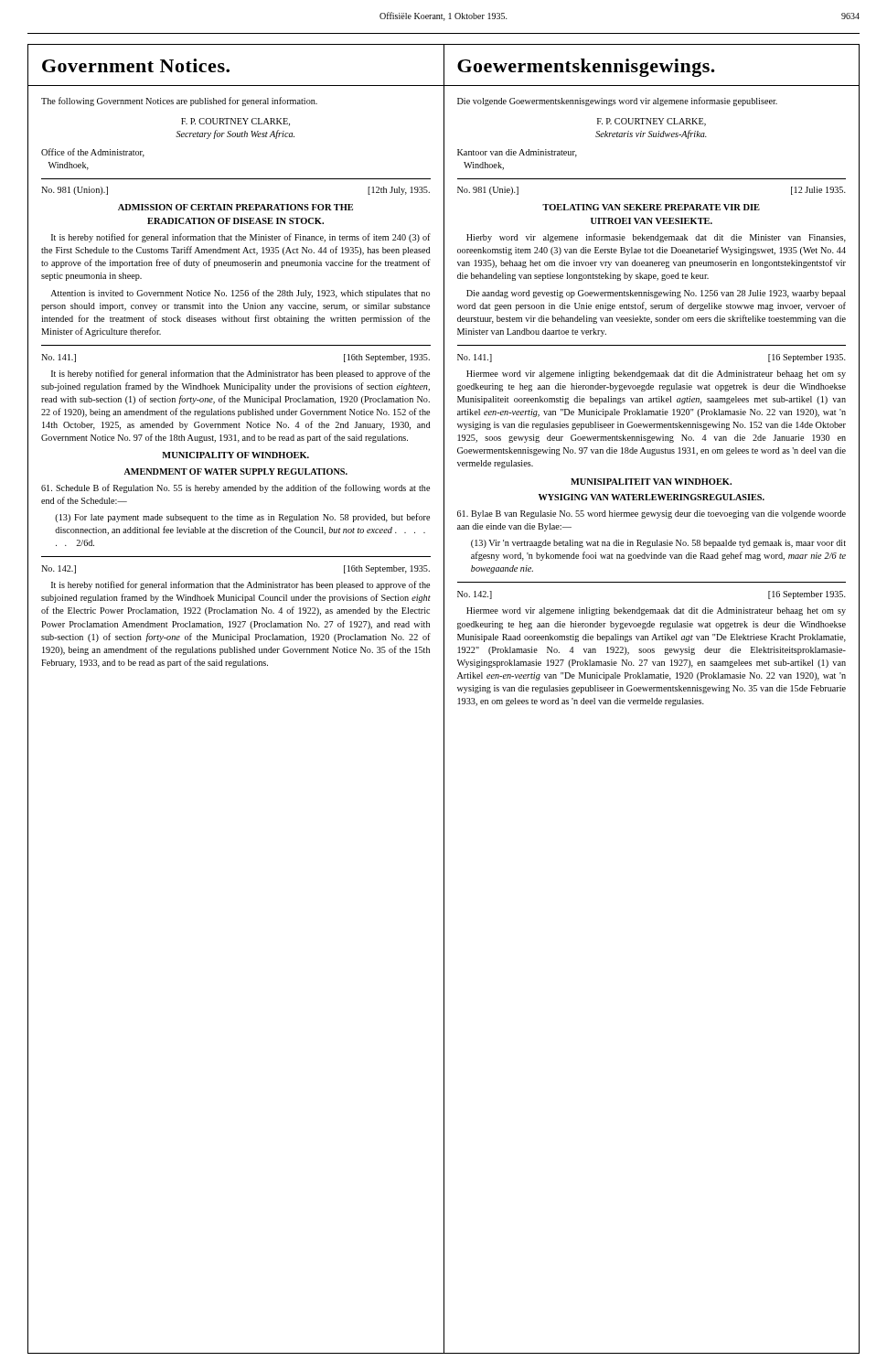
Task: Point to the block beginning "No. 981 (Unie).] [12"
Action: point(490,191)
